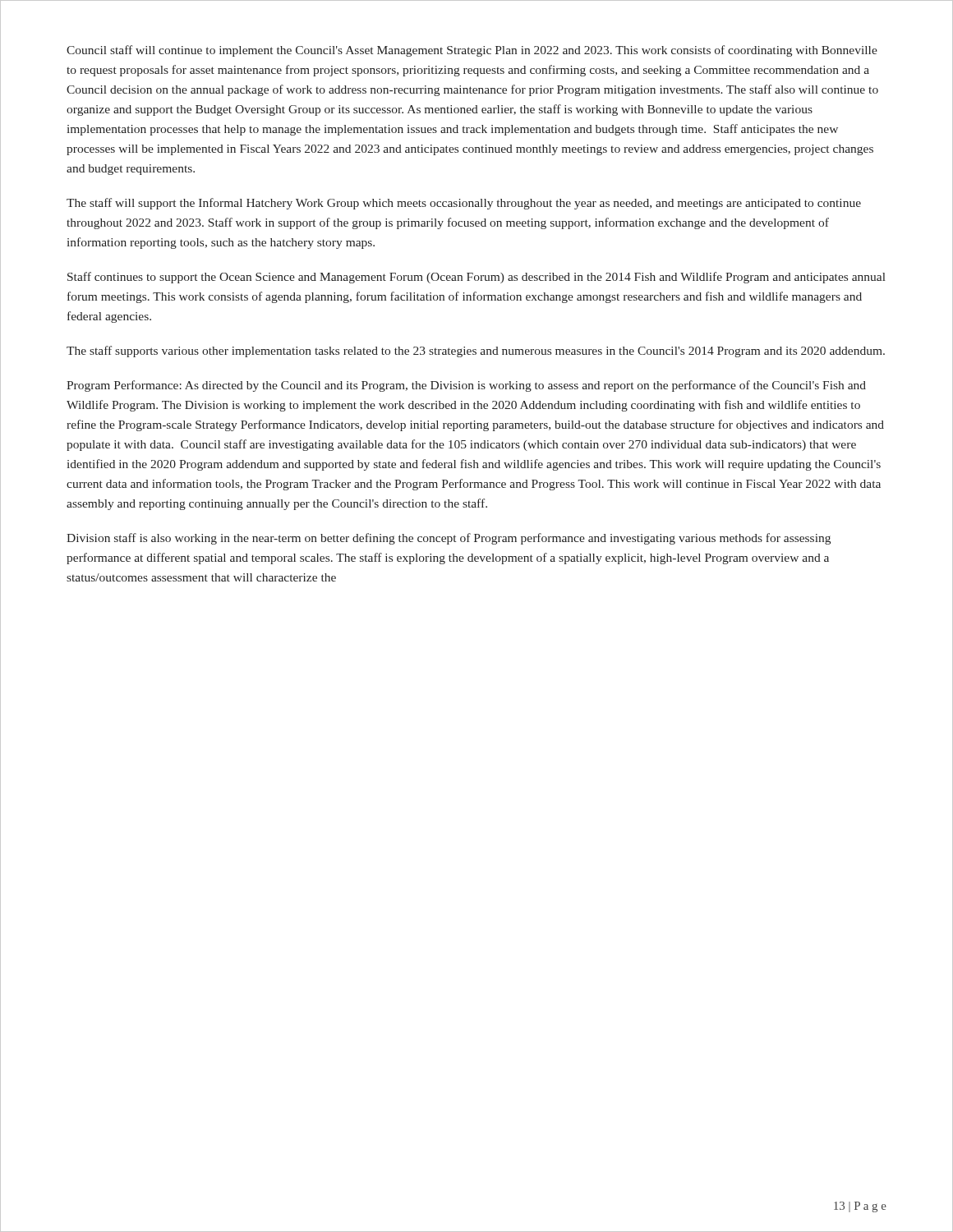Locate the block starting "Division staff is also working in the near-term"

pyautogui.click(x=449, y=558)
